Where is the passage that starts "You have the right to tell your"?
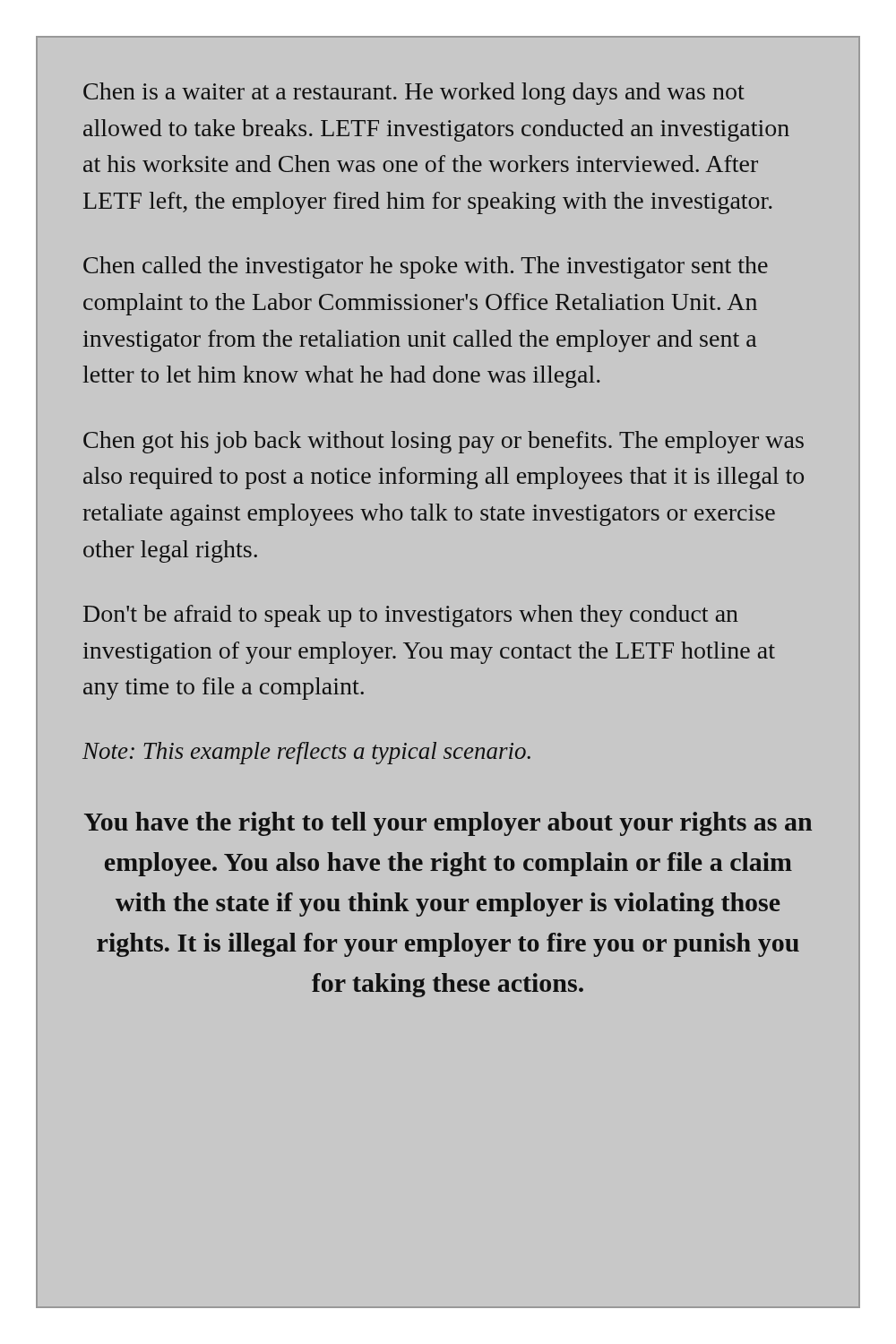Viewport: 896px width, 1344px height. click(x=448, y=902)
